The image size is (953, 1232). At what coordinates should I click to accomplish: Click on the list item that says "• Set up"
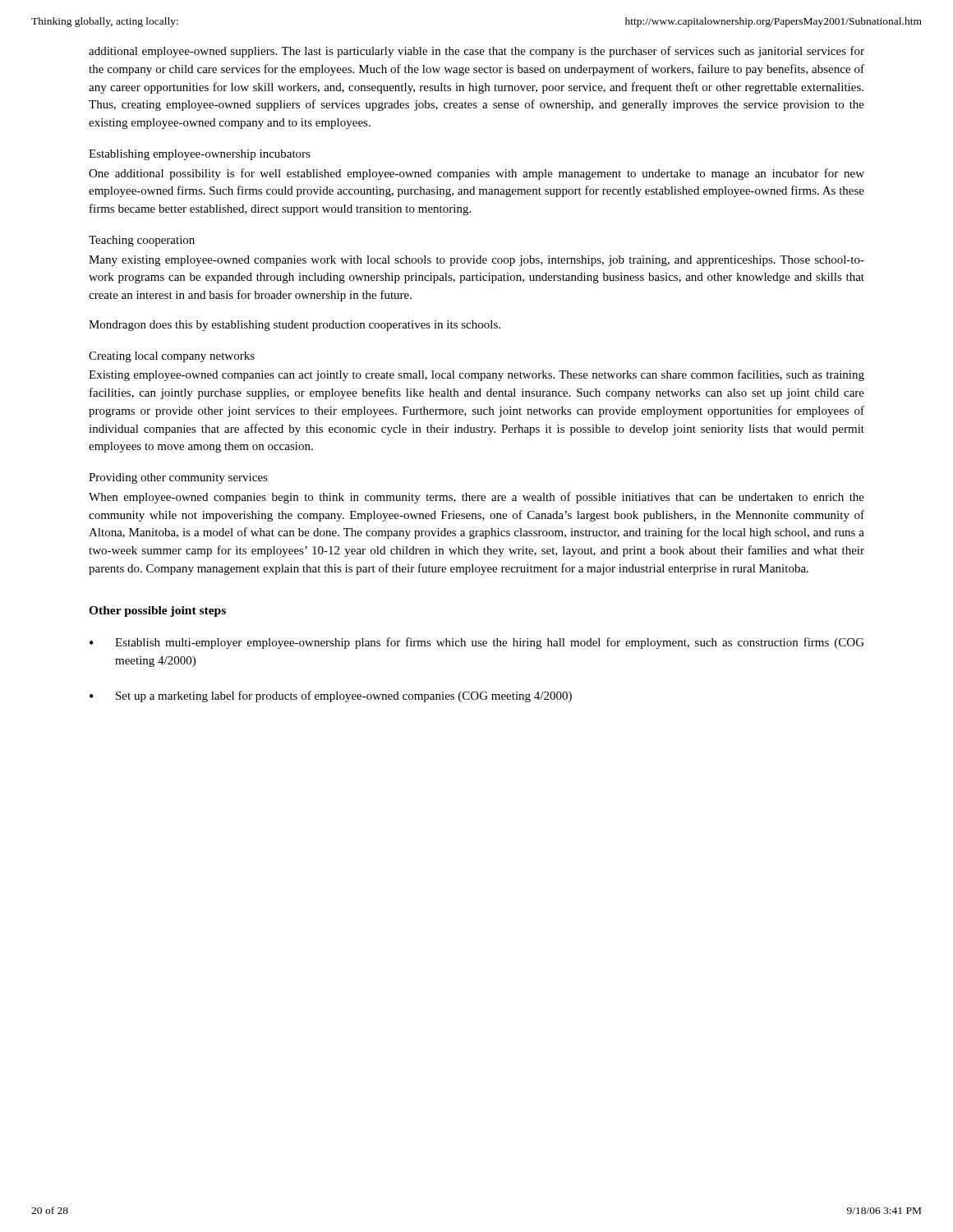tap(331, 697)
